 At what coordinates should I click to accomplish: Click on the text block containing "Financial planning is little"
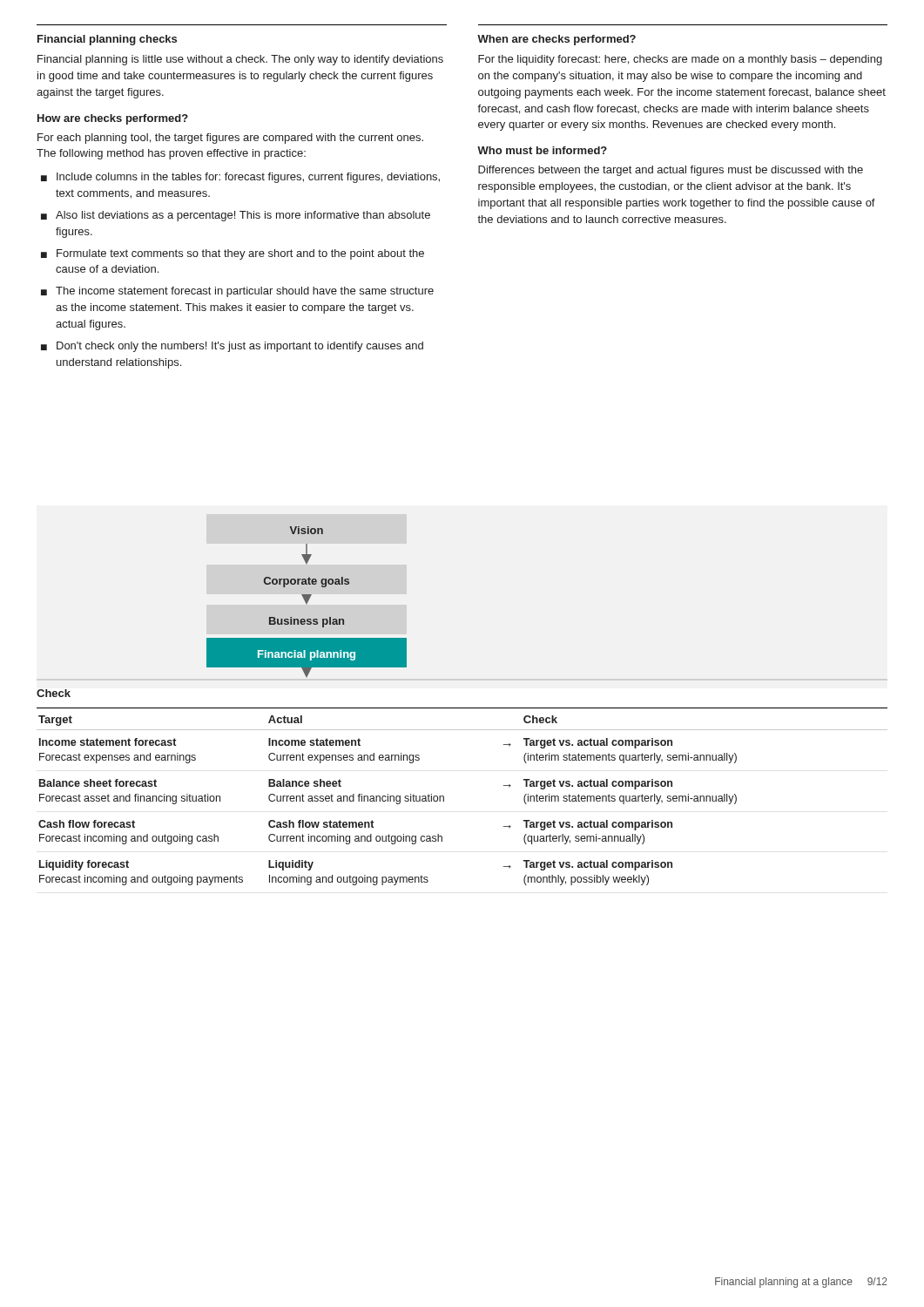(240, 75)
